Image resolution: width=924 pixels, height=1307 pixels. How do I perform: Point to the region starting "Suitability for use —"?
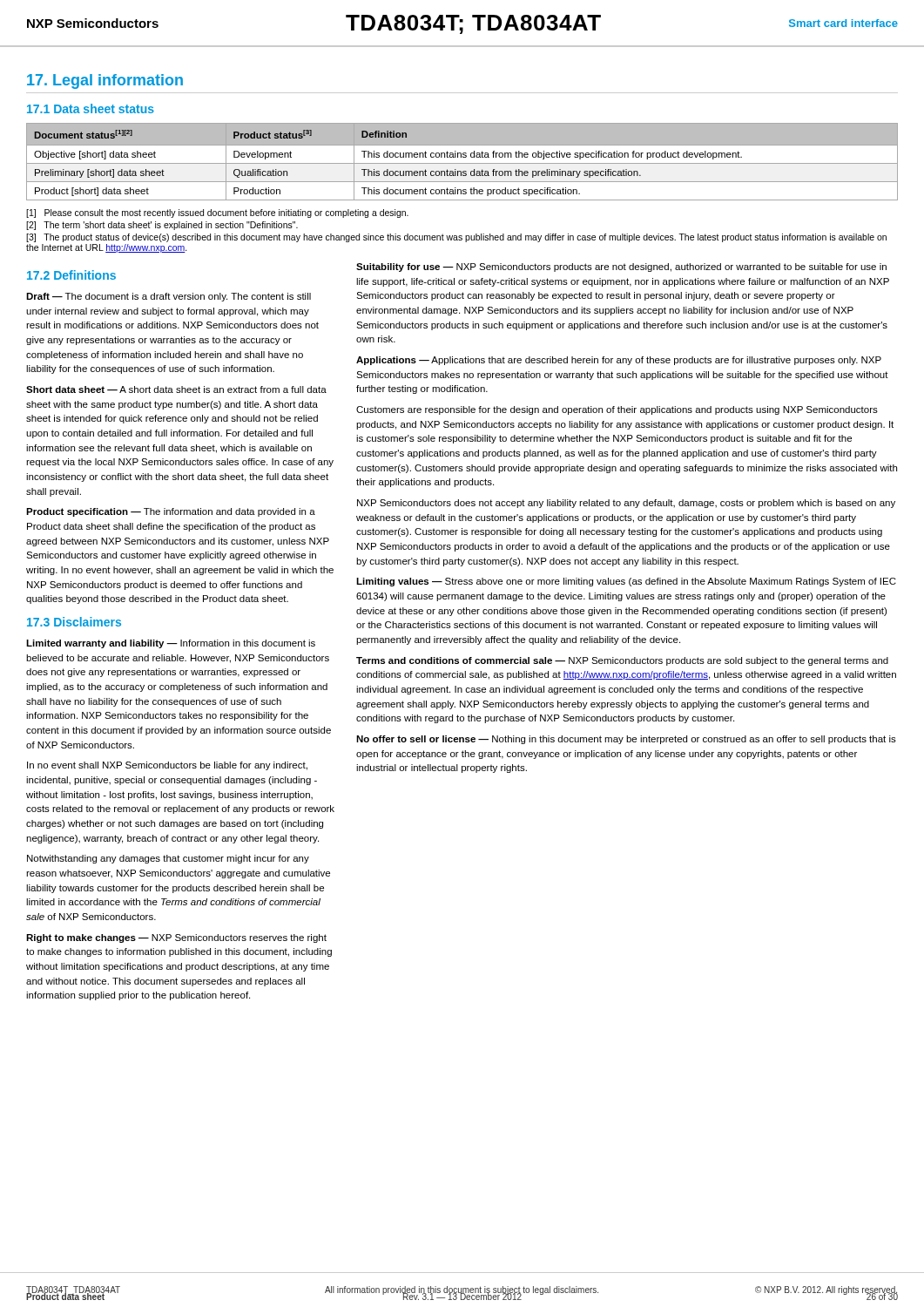(627, 303)
